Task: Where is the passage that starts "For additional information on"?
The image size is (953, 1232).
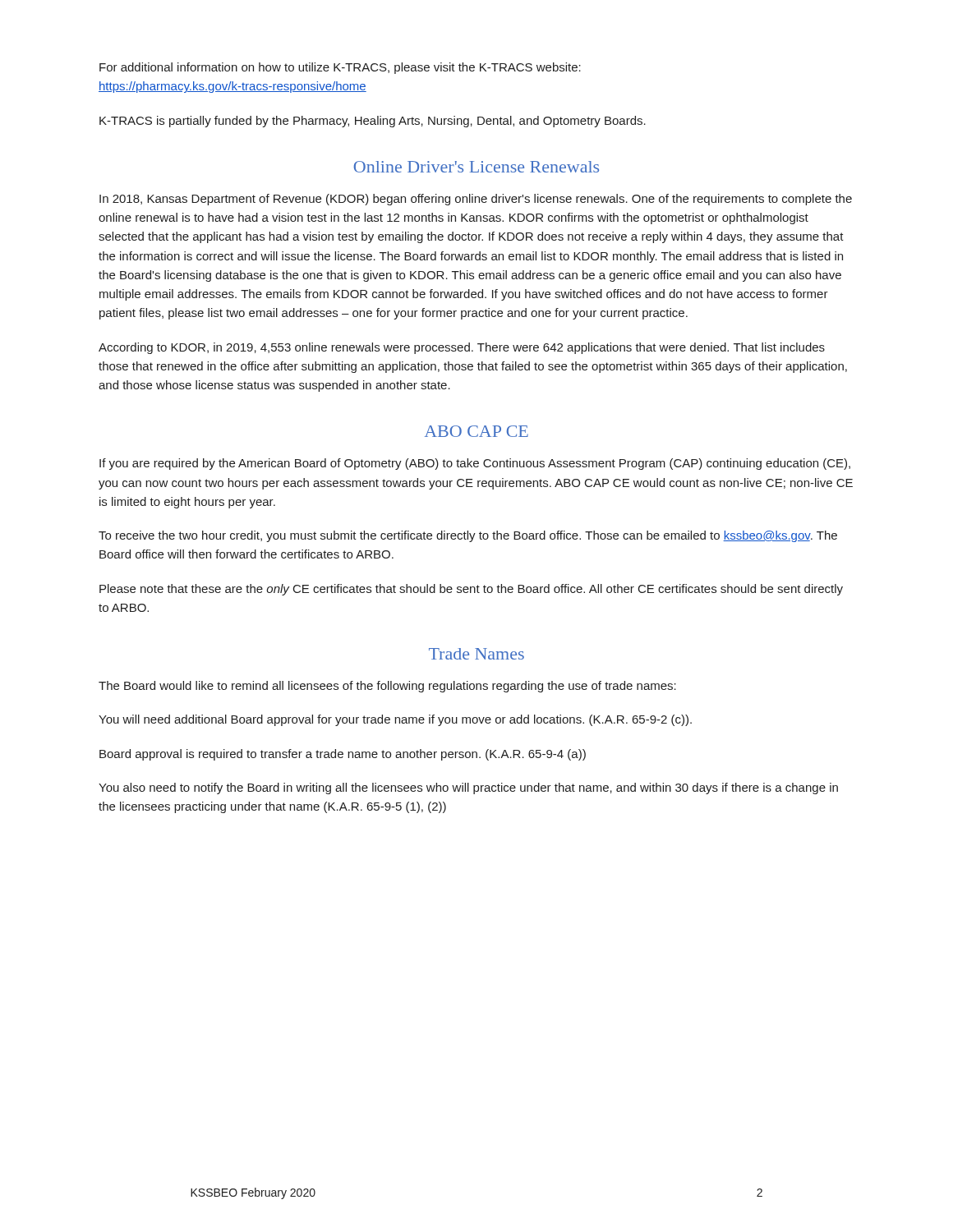Action: click(340, 77)
